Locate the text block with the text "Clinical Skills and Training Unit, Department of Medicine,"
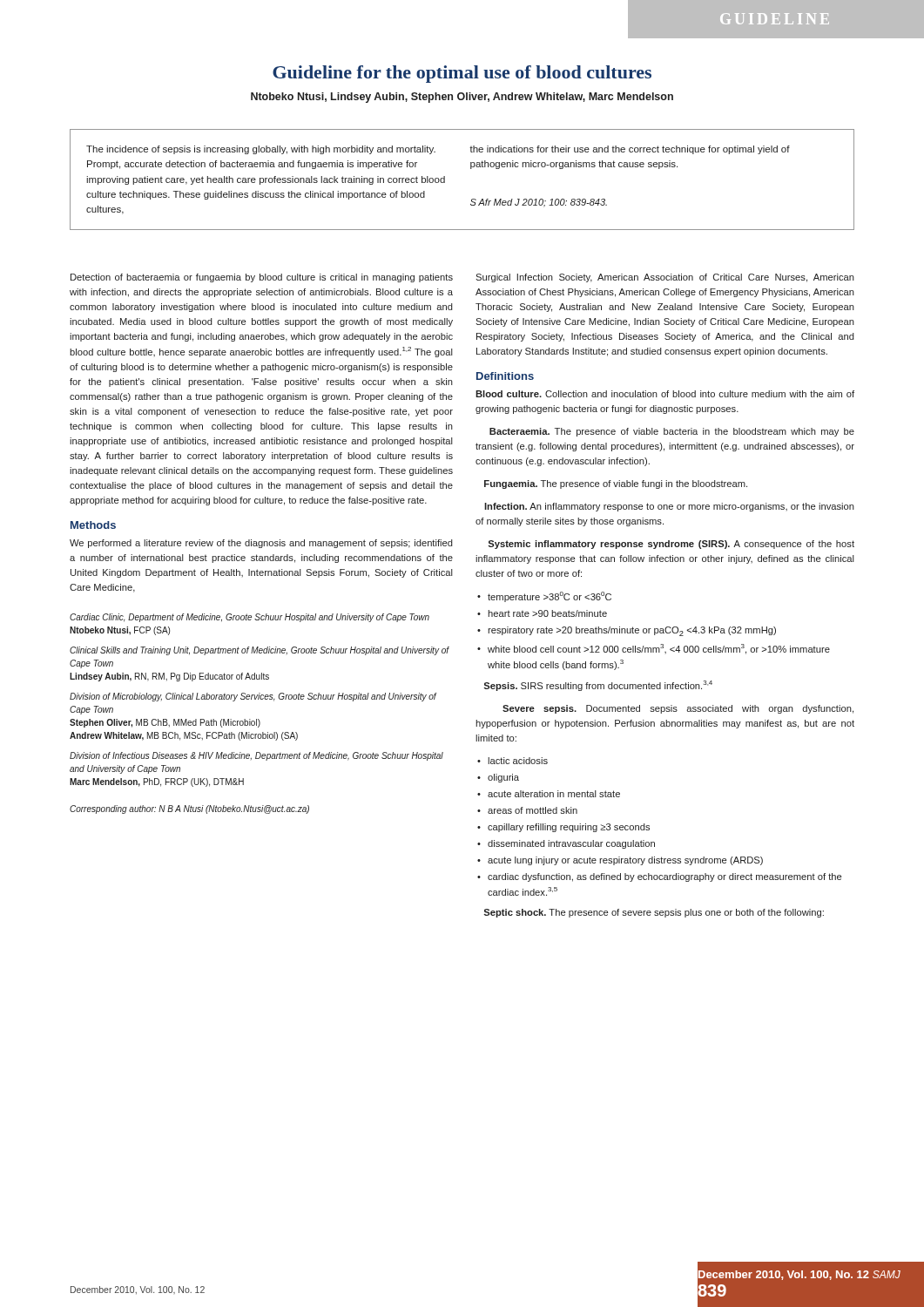The image size is (924, 1307). (x=259, y=664)
